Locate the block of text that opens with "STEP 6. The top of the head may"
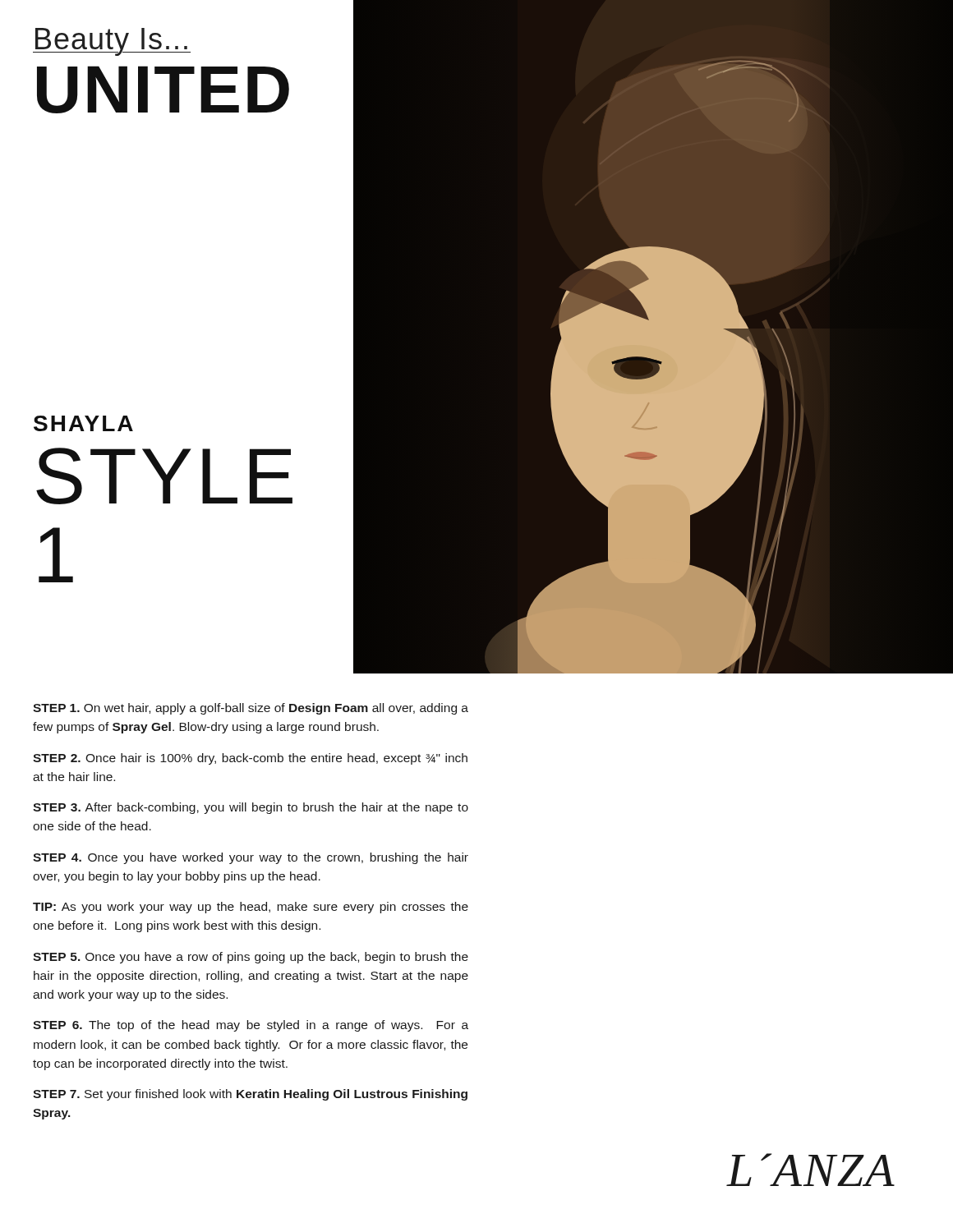This screenshot has width=953, height=1232. (x=251, y=1044)
